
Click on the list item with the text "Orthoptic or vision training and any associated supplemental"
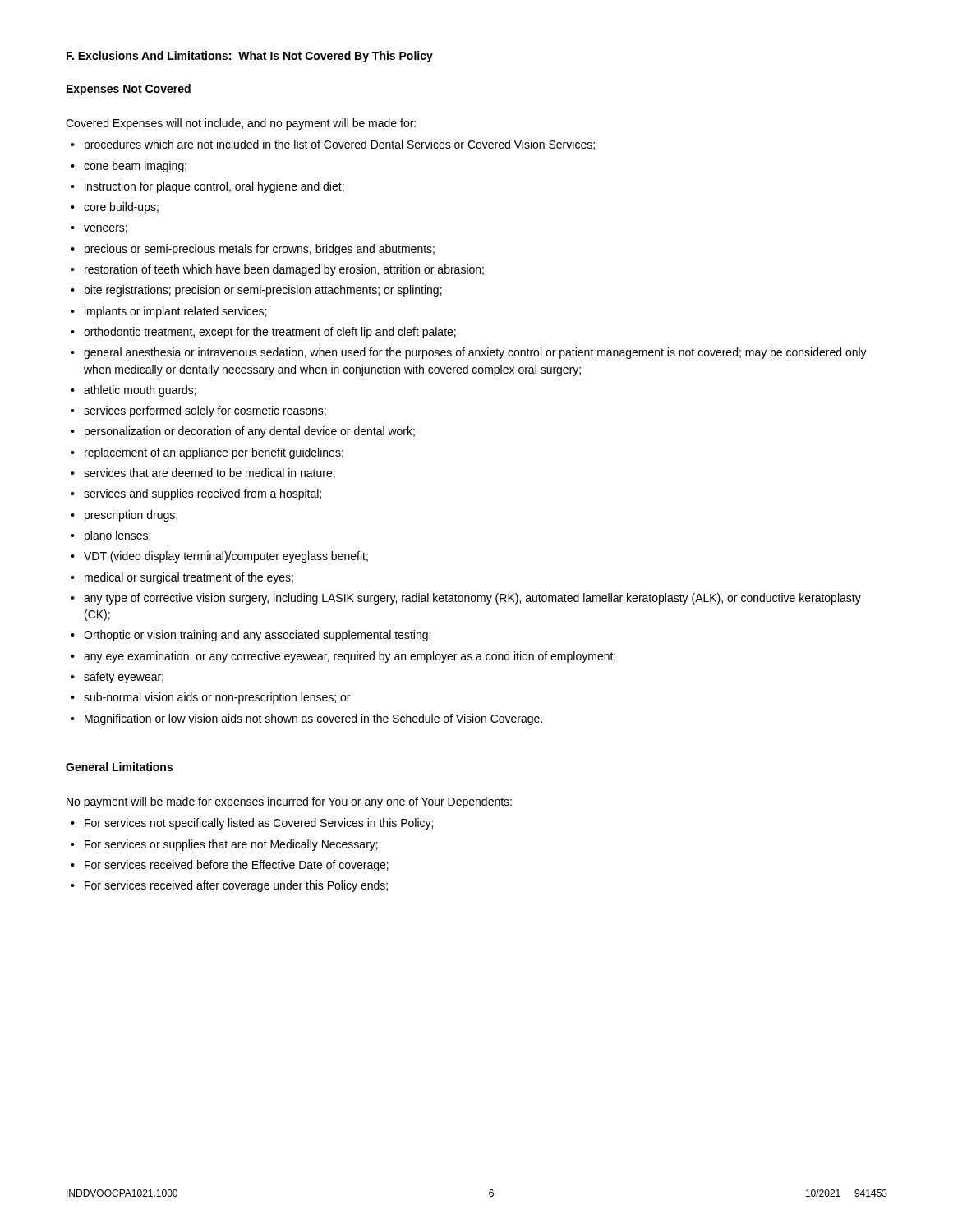pyautogui.click(x=258, y=635)
